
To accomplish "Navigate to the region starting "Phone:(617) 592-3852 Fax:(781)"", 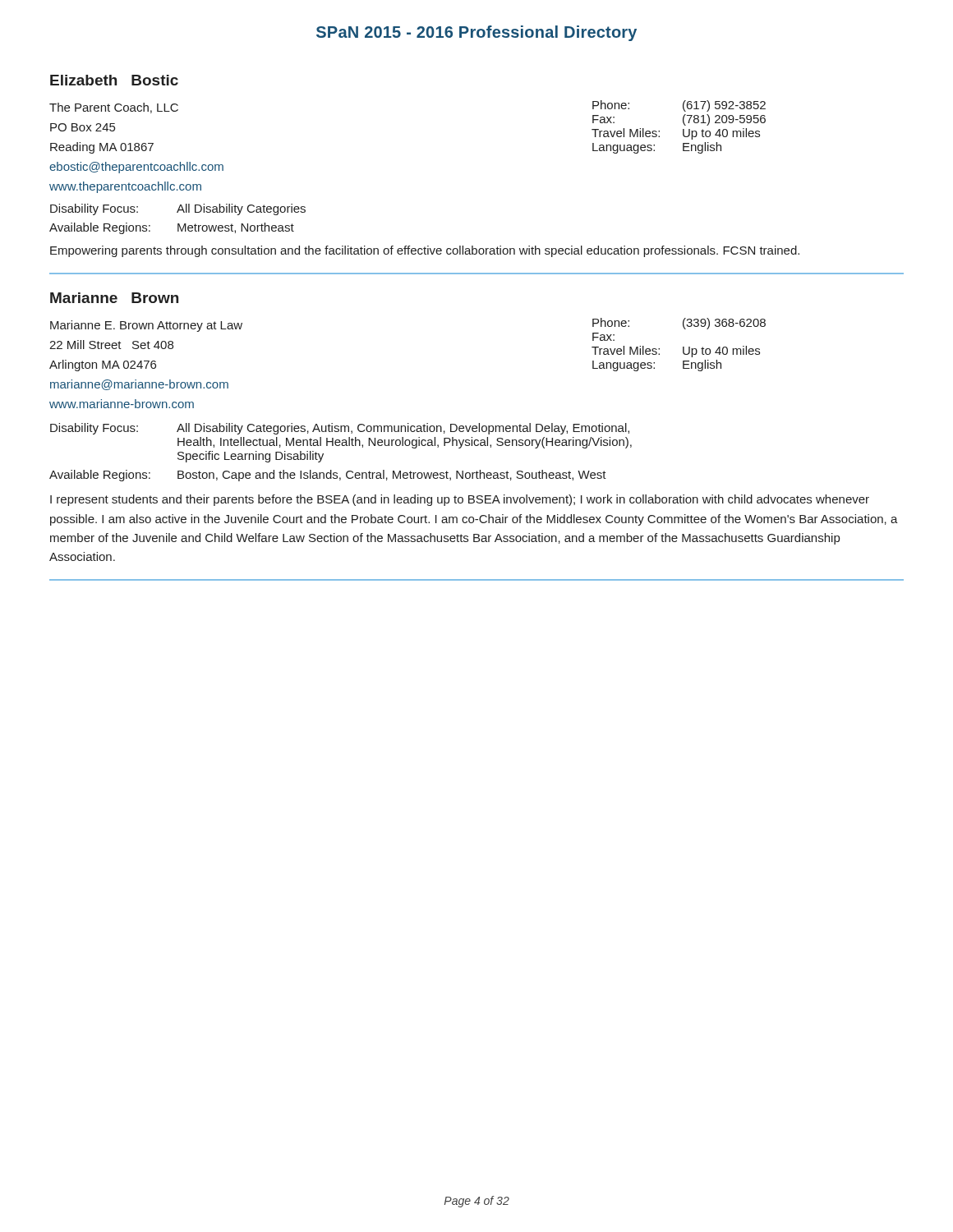I will [748, 126].
